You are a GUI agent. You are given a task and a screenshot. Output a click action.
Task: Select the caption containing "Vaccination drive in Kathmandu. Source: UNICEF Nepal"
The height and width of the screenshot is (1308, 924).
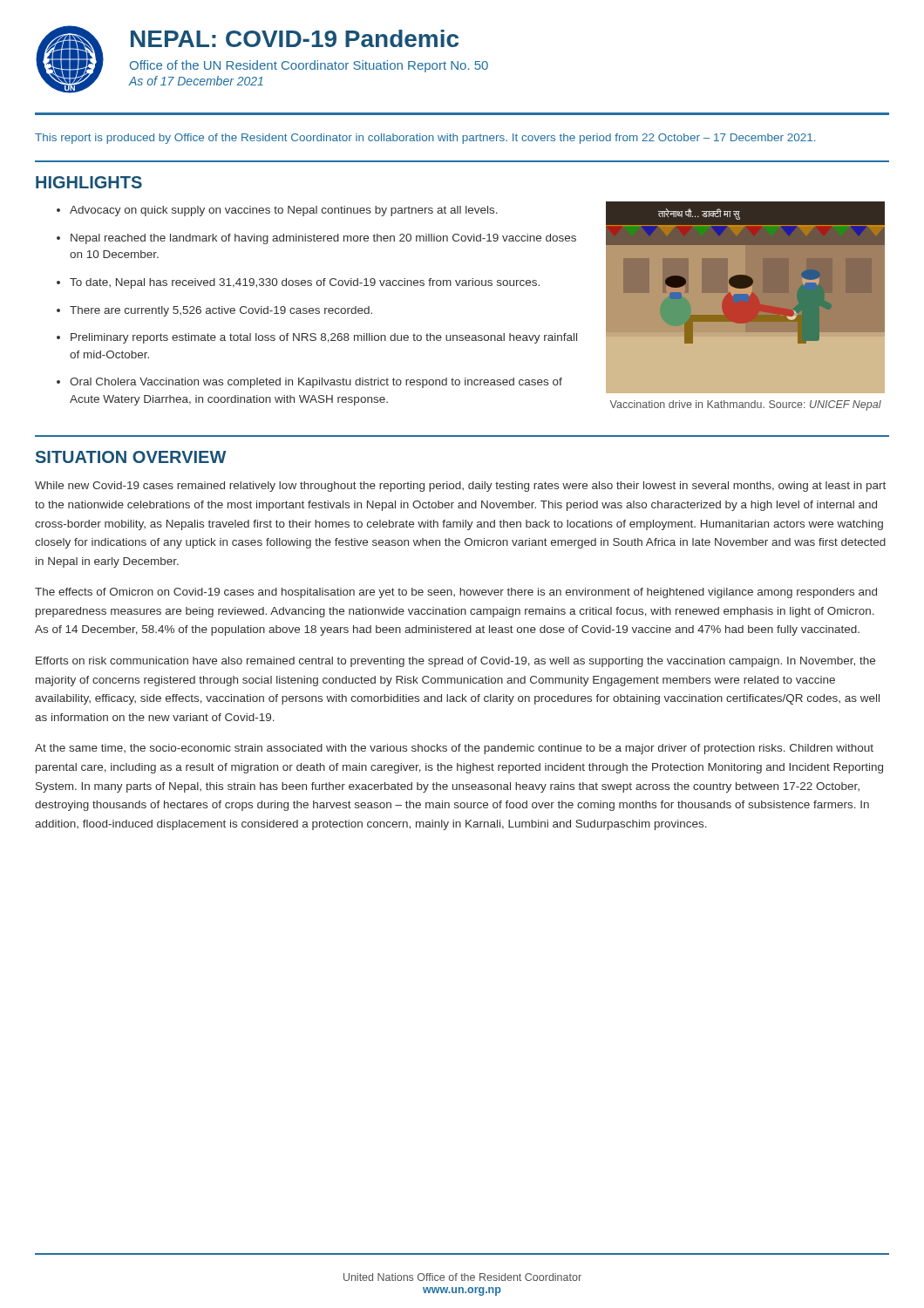coord(745,405)
